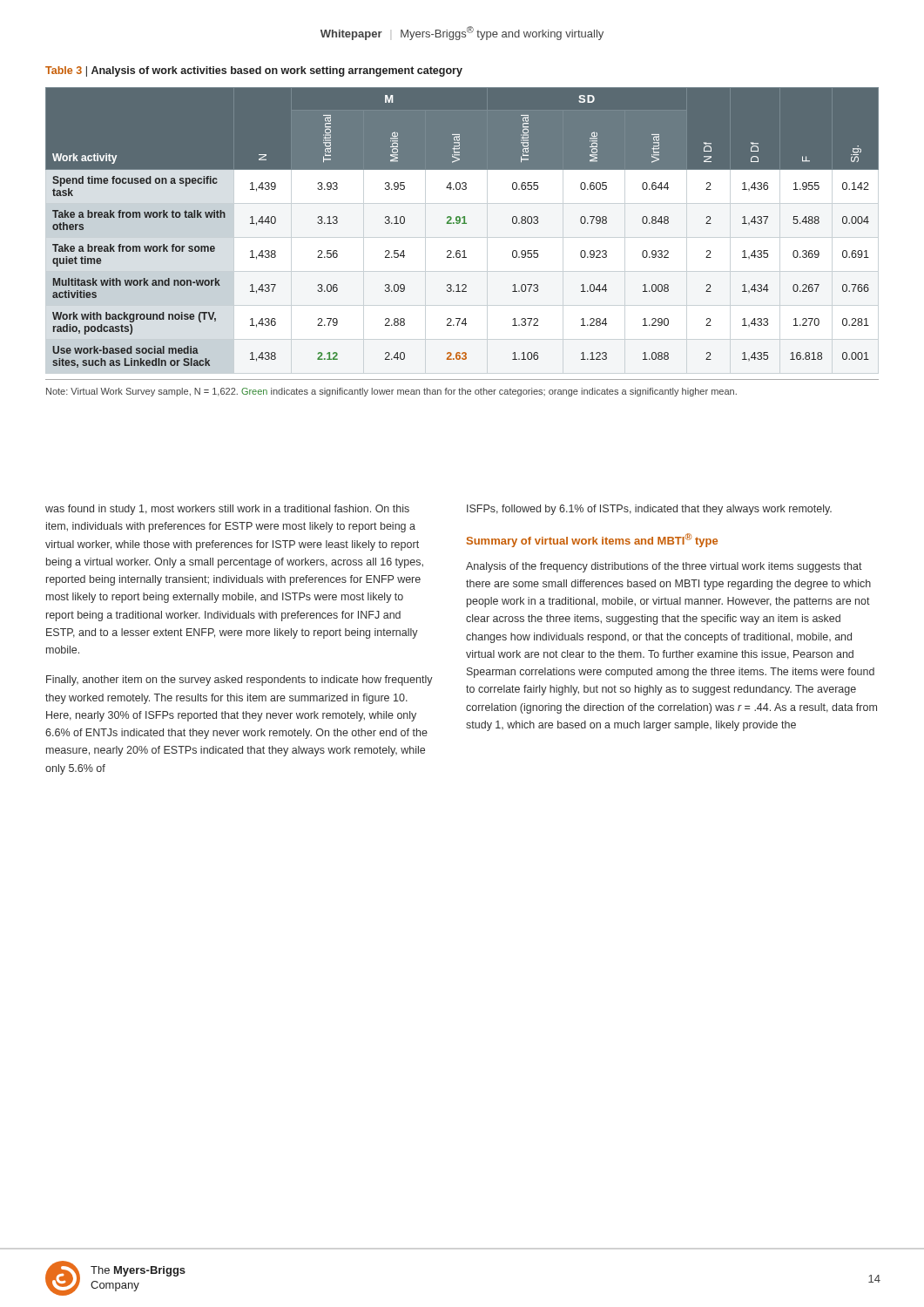
Task: Point to the block beginning "Note: Virtual Work Survey sample, N"
Action: point(391,391)
